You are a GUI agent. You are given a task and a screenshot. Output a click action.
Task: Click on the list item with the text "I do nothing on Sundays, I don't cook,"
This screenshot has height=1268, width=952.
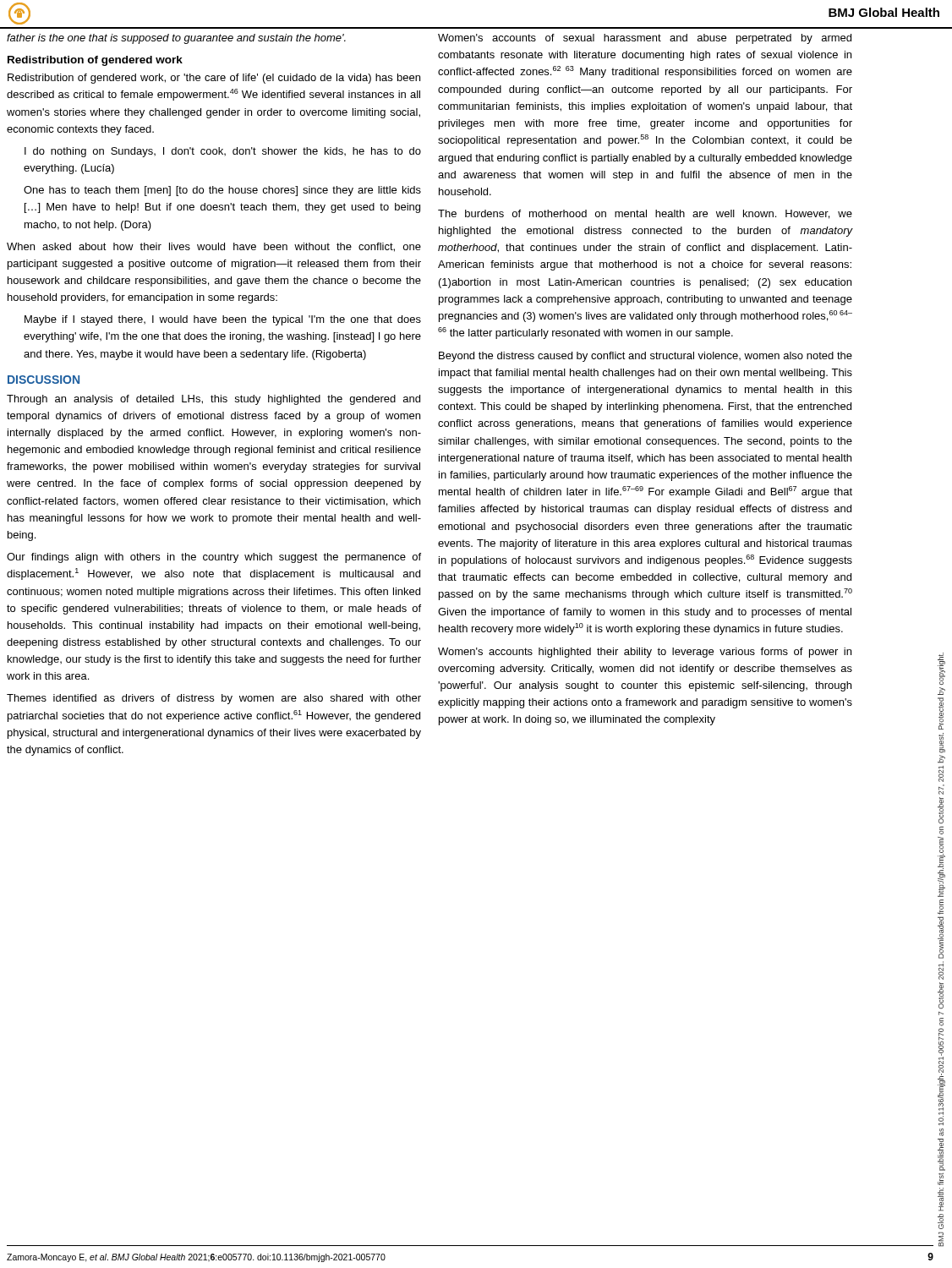pyautogui.click(x=222, y=159)
